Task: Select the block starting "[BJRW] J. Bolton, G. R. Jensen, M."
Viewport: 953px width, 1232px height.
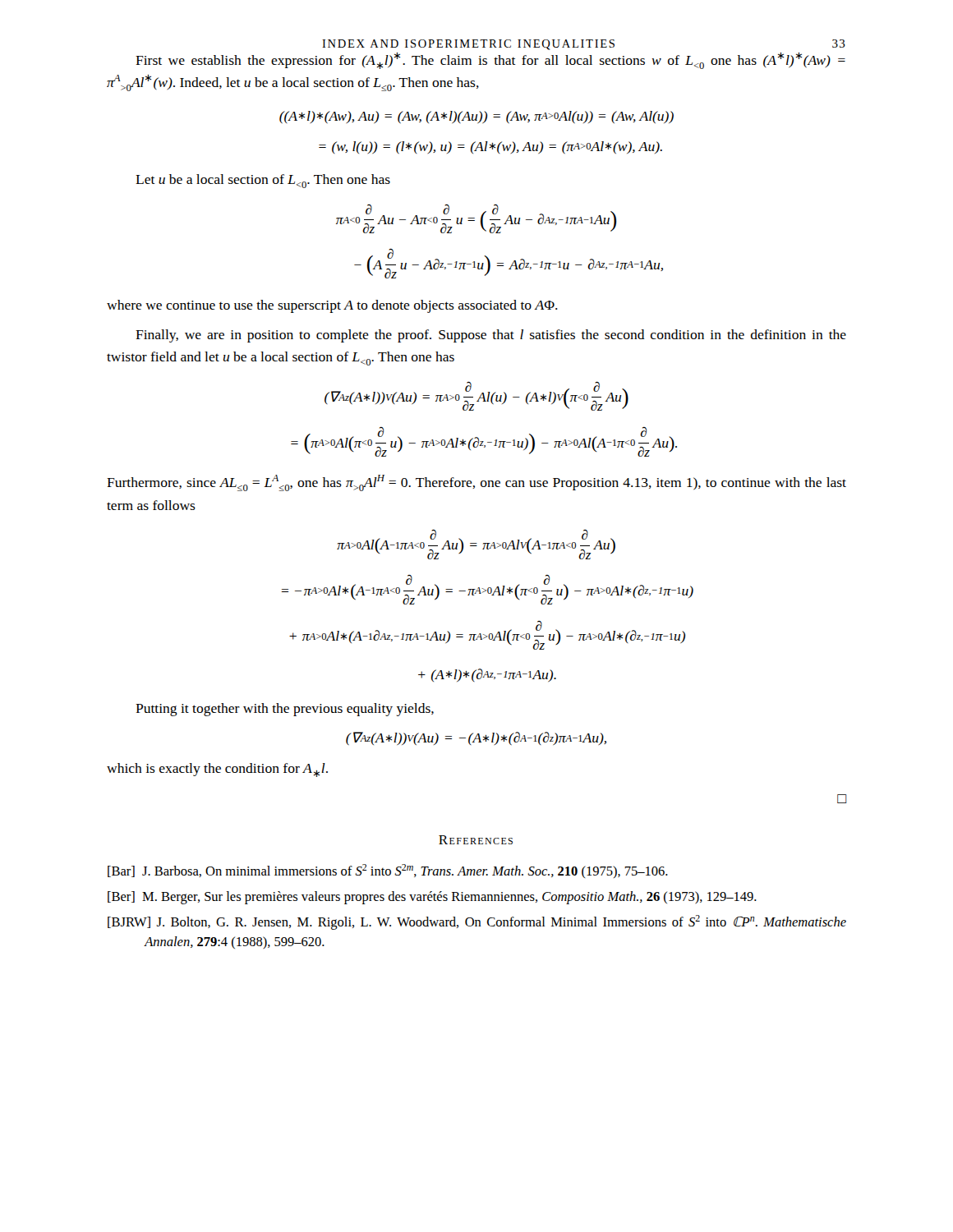Action: (x=476, y=931)
